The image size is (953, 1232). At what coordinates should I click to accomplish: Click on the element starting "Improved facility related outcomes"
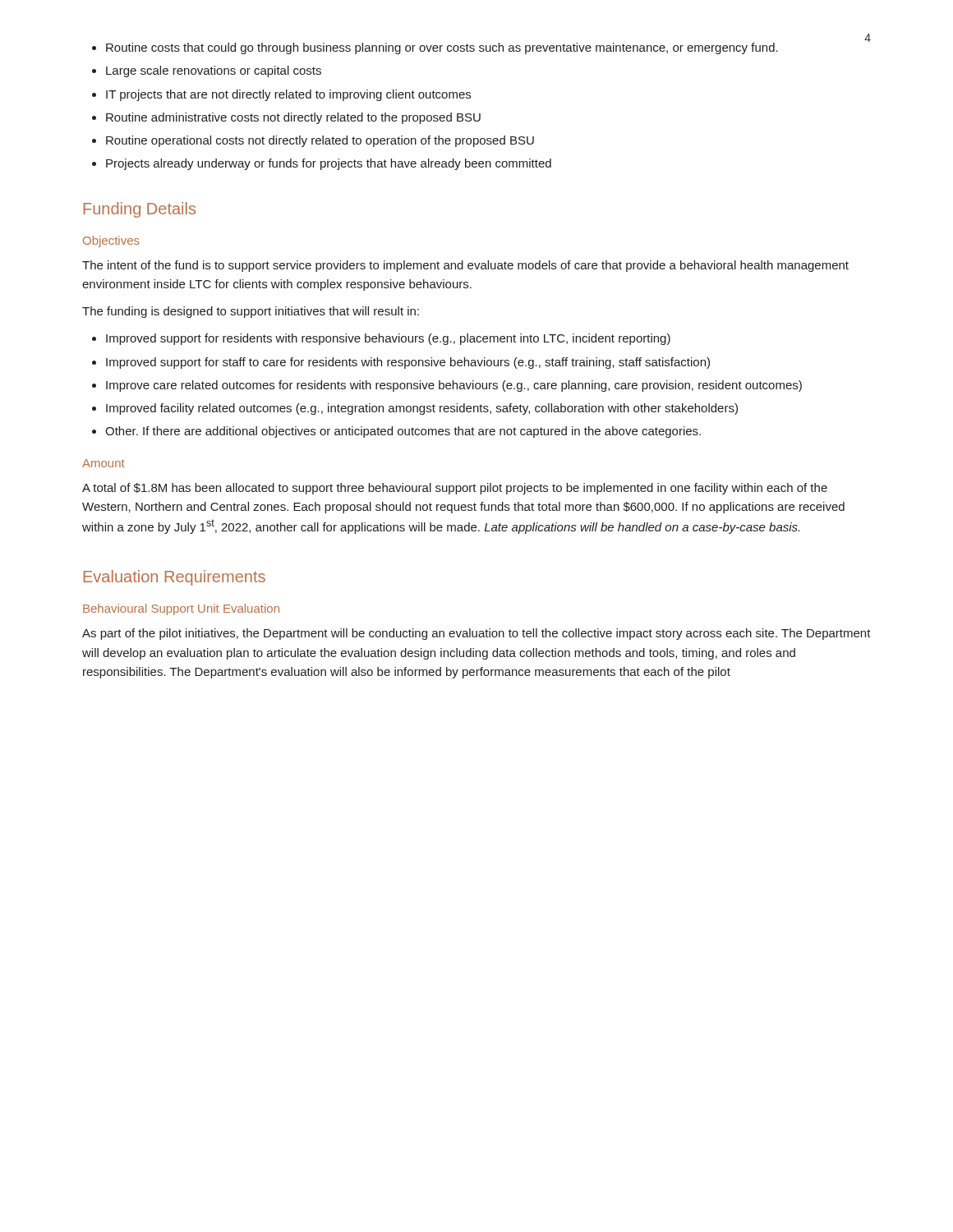tap(422, 408)
